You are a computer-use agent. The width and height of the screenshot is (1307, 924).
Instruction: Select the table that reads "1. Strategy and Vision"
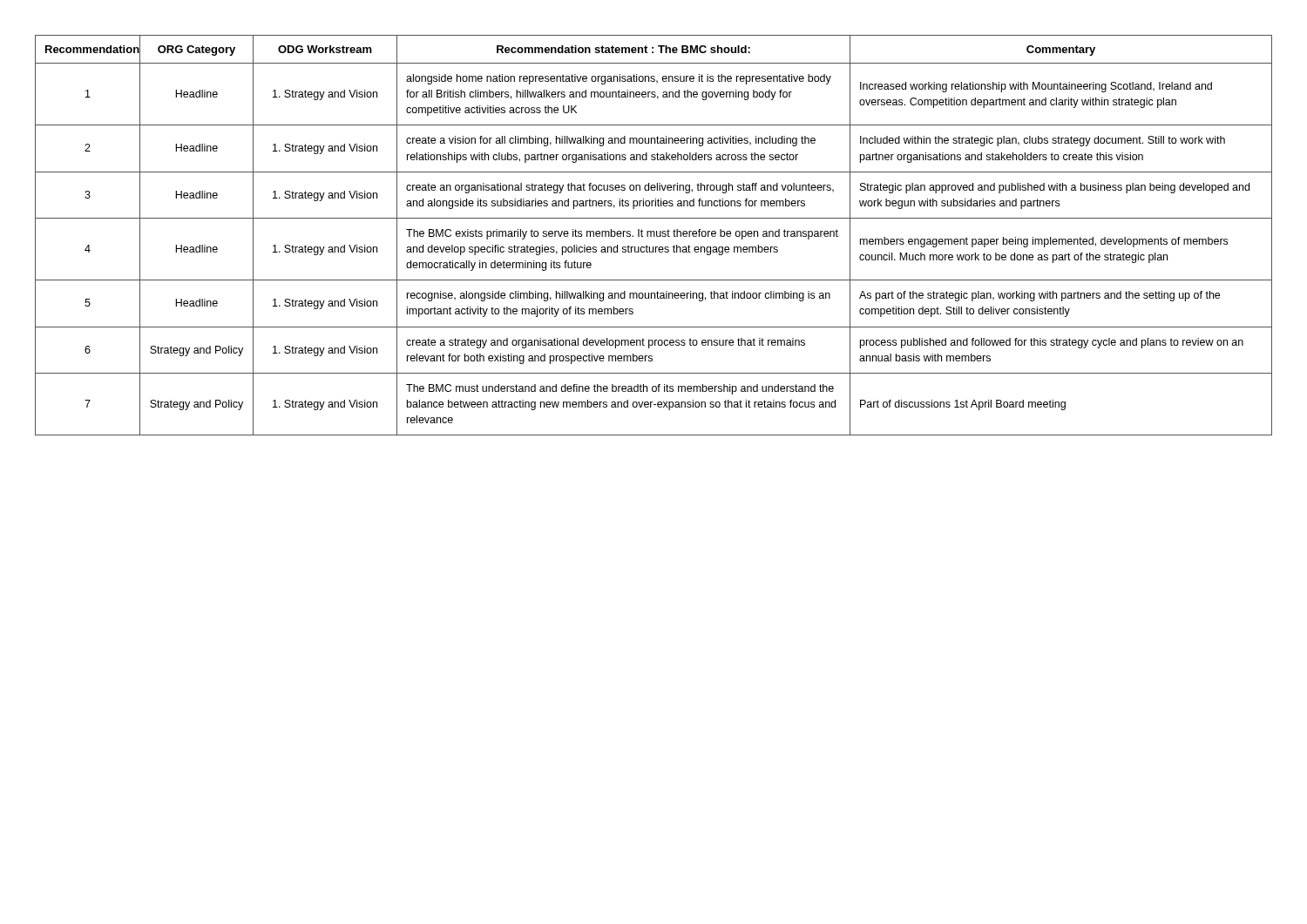(x=654, y=235)
